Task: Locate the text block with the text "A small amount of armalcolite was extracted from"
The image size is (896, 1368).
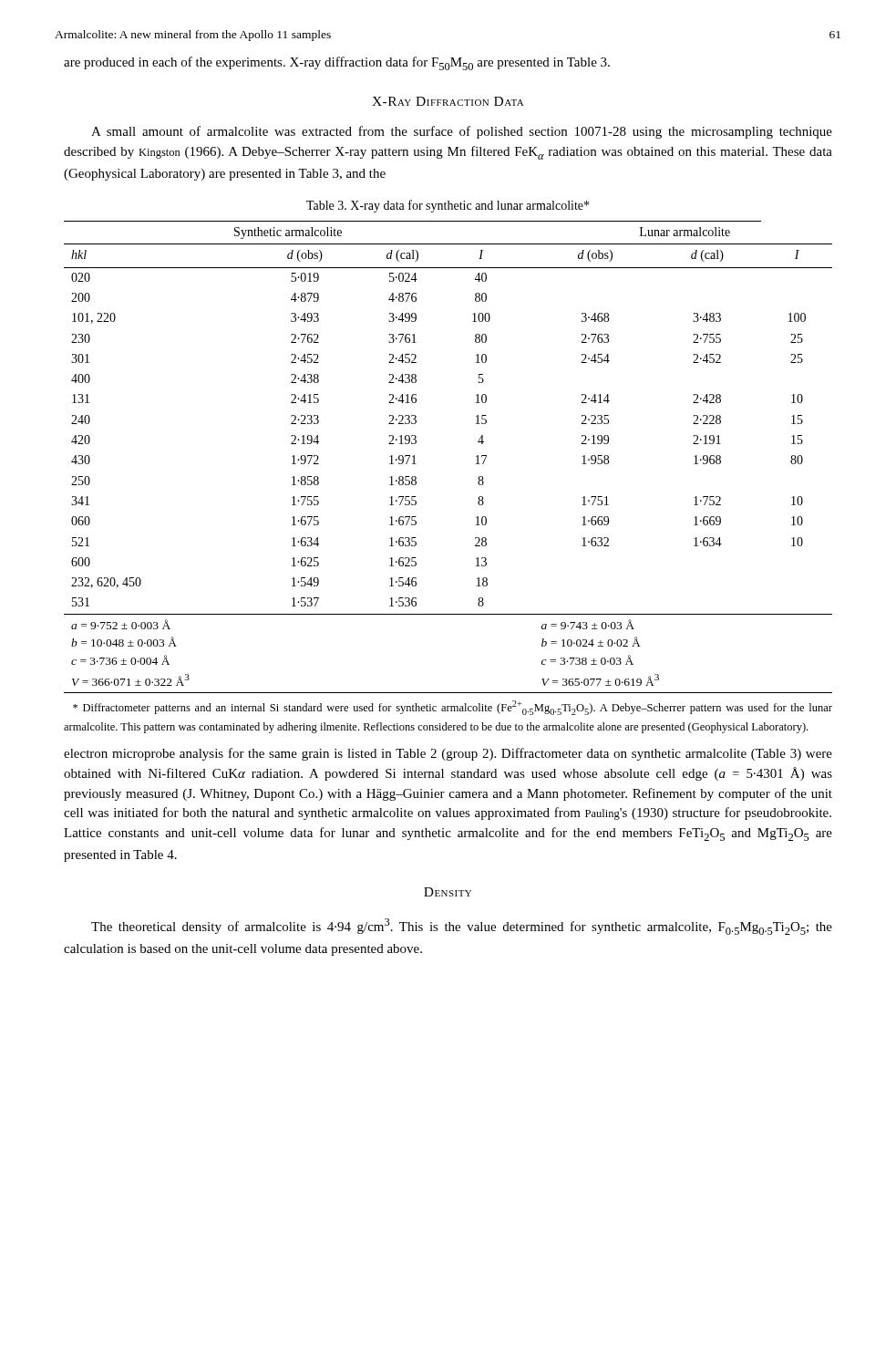Action: pyautogui.click(x=448, y=153)
